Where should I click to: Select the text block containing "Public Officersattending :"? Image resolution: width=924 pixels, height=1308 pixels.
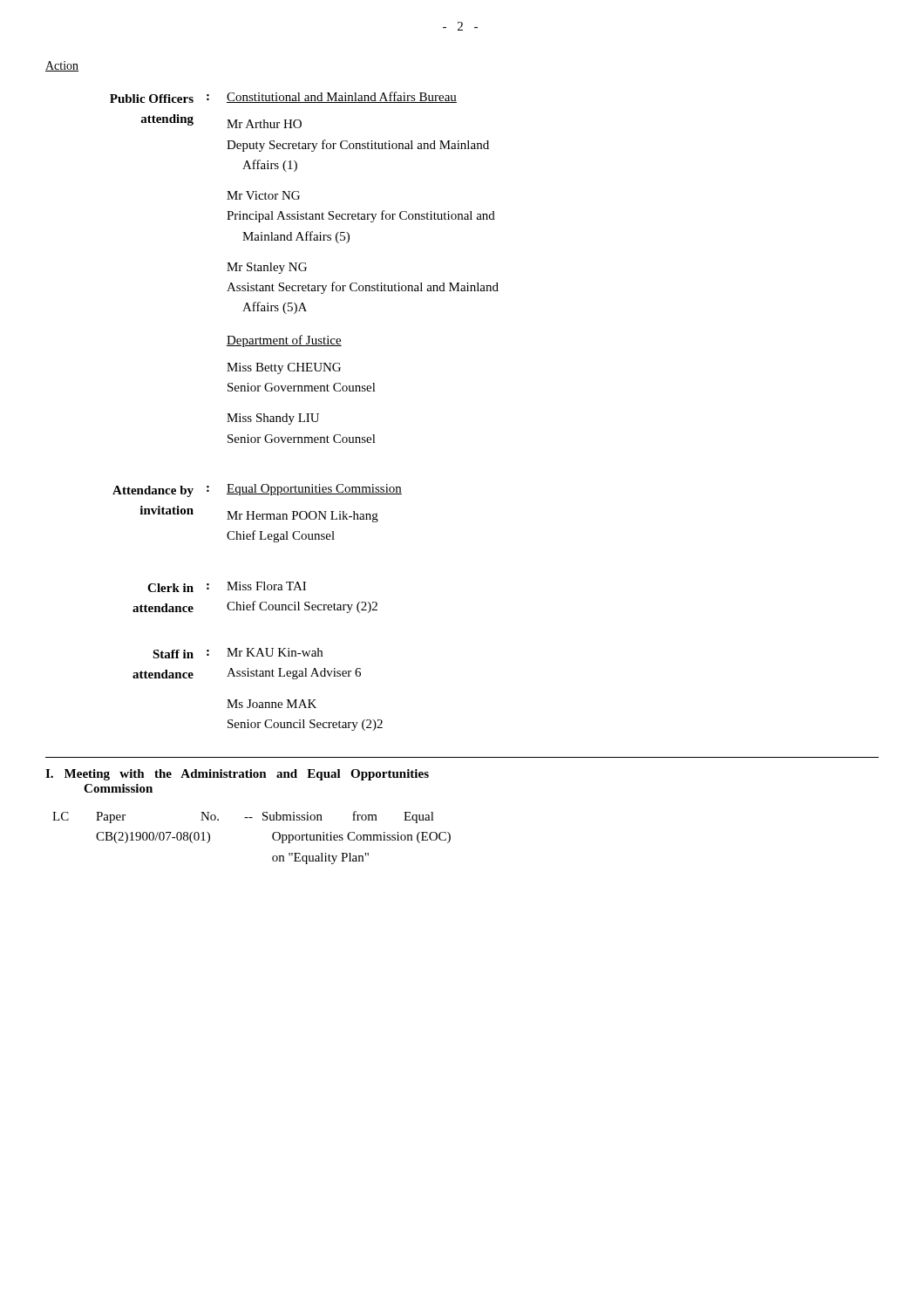pos(462,271)
